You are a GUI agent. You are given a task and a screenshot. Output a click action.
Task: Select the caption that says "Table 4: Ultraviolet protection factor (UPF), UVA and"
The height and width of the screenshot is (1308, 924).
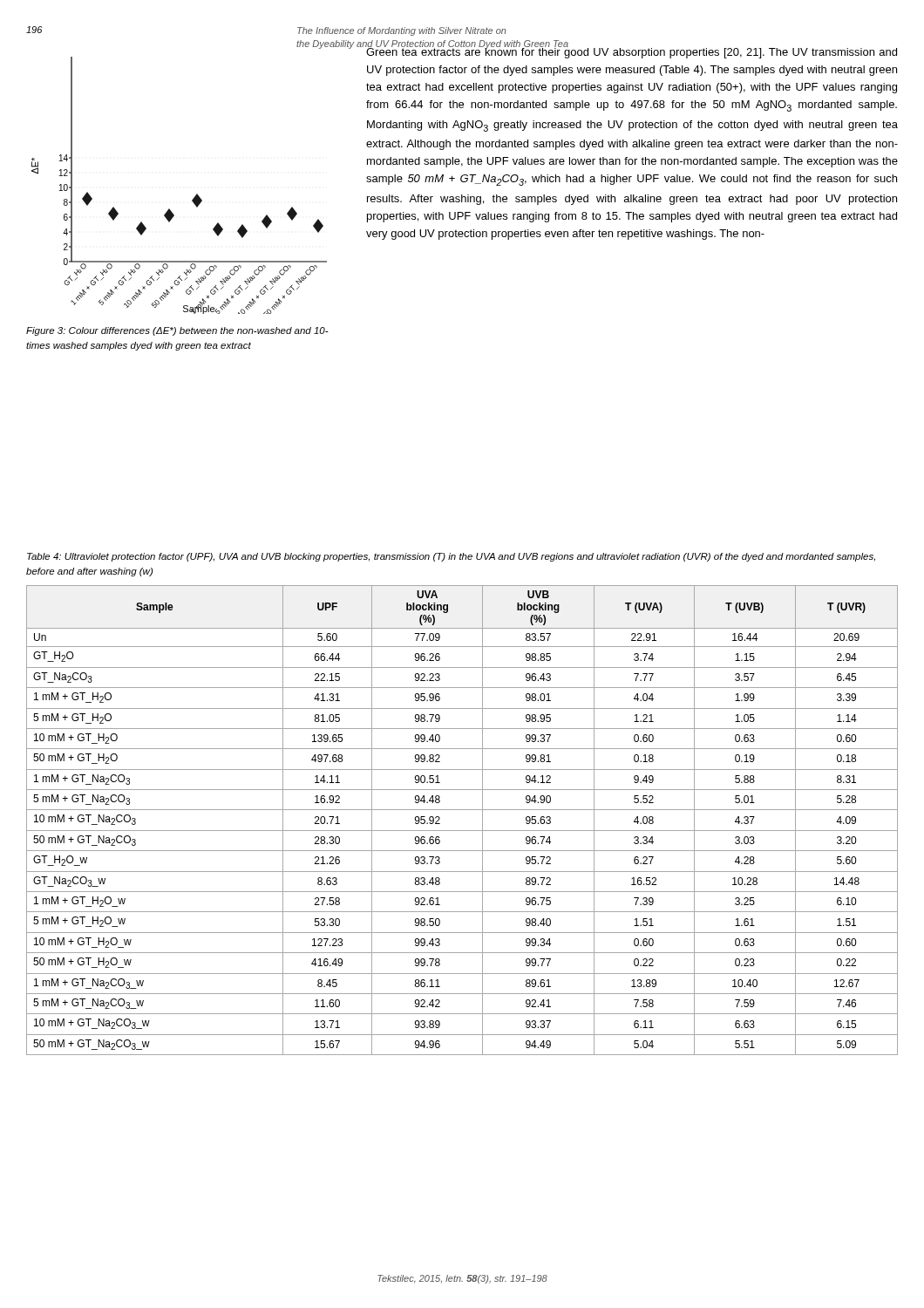coord(451,564)
